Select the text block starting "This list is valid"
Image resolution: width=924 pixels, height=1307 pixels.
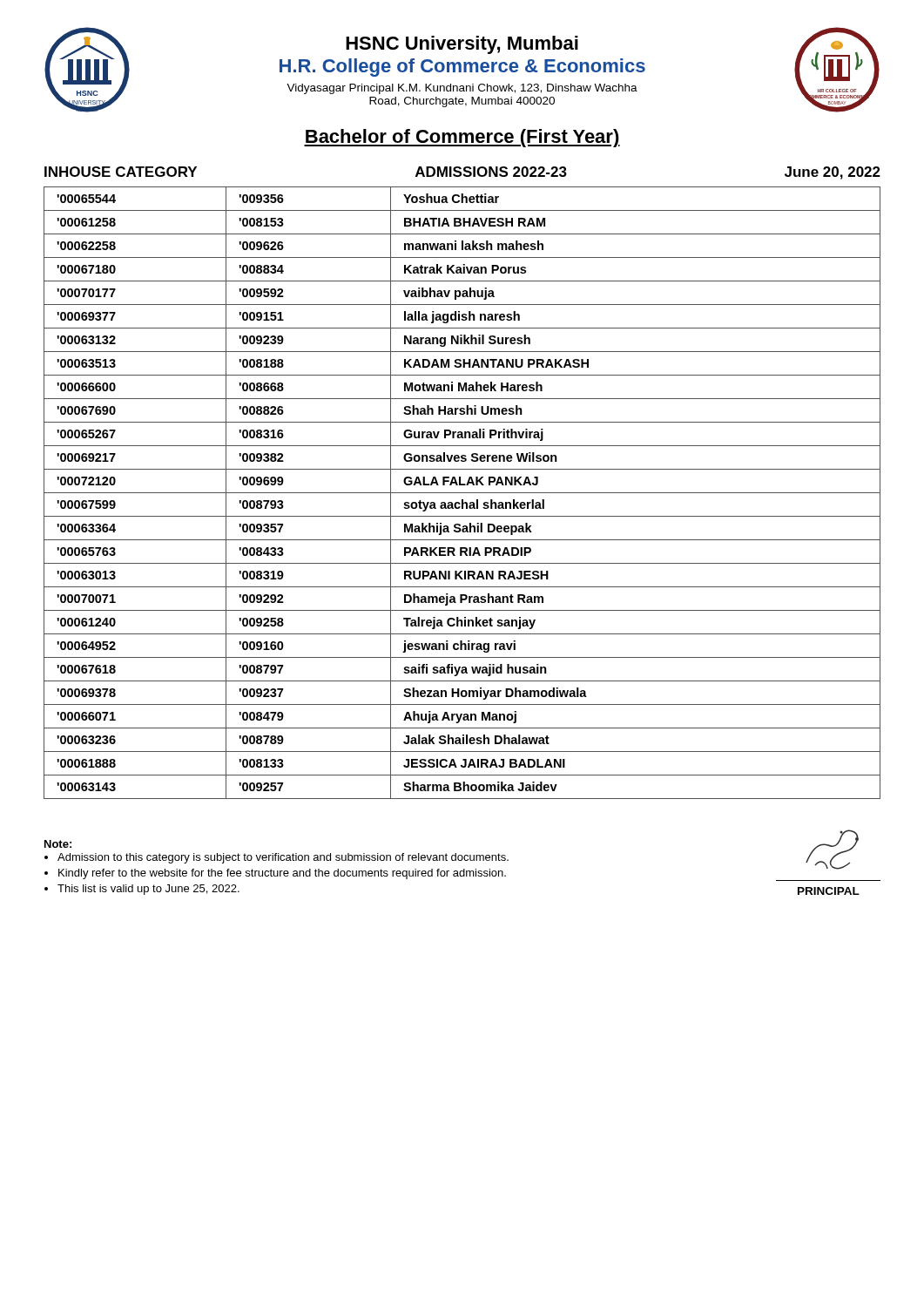point(149,888)
